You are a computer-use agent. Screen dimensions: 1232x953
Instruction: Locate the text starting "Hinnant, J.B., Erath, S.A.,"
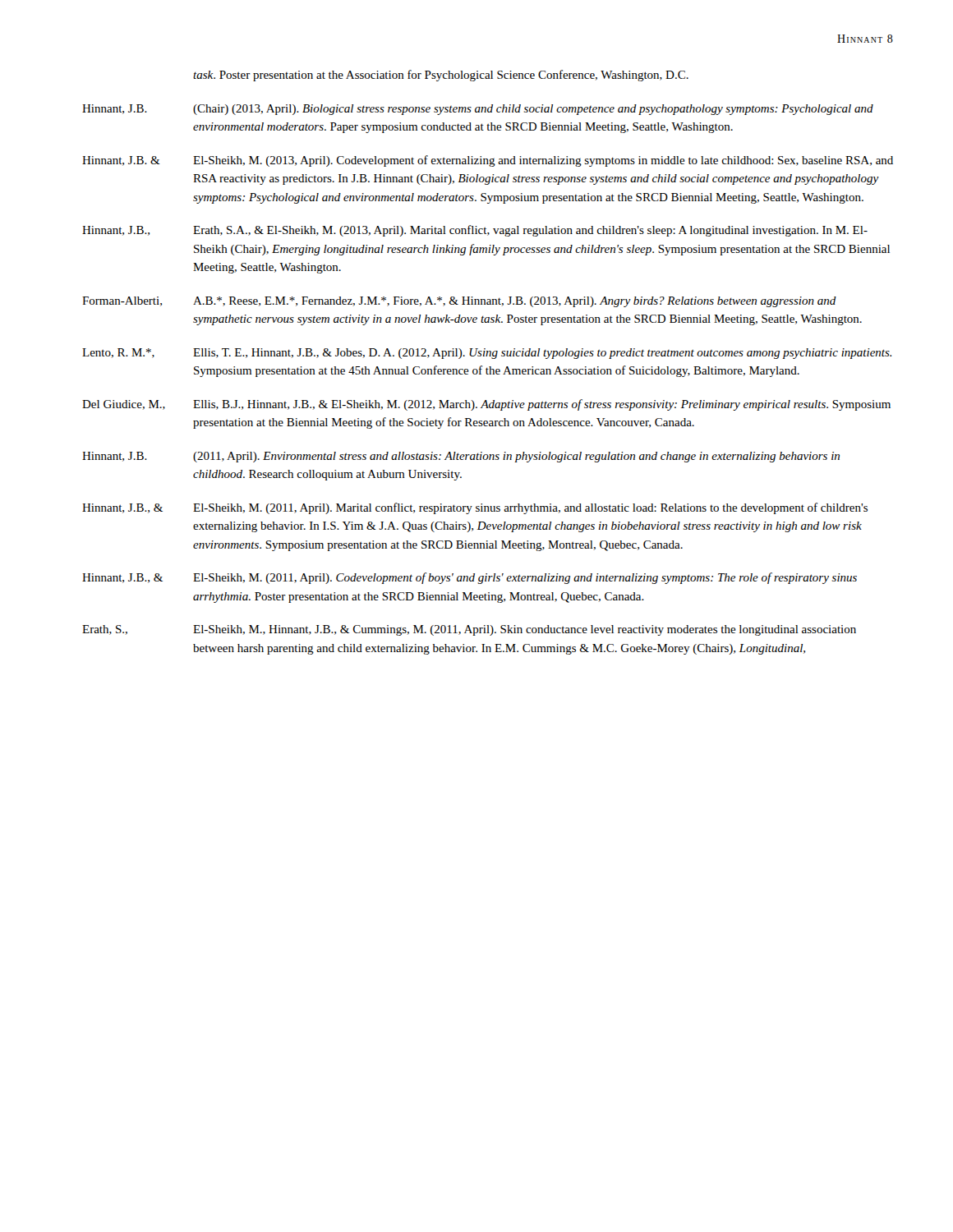(x=488, y=249)
